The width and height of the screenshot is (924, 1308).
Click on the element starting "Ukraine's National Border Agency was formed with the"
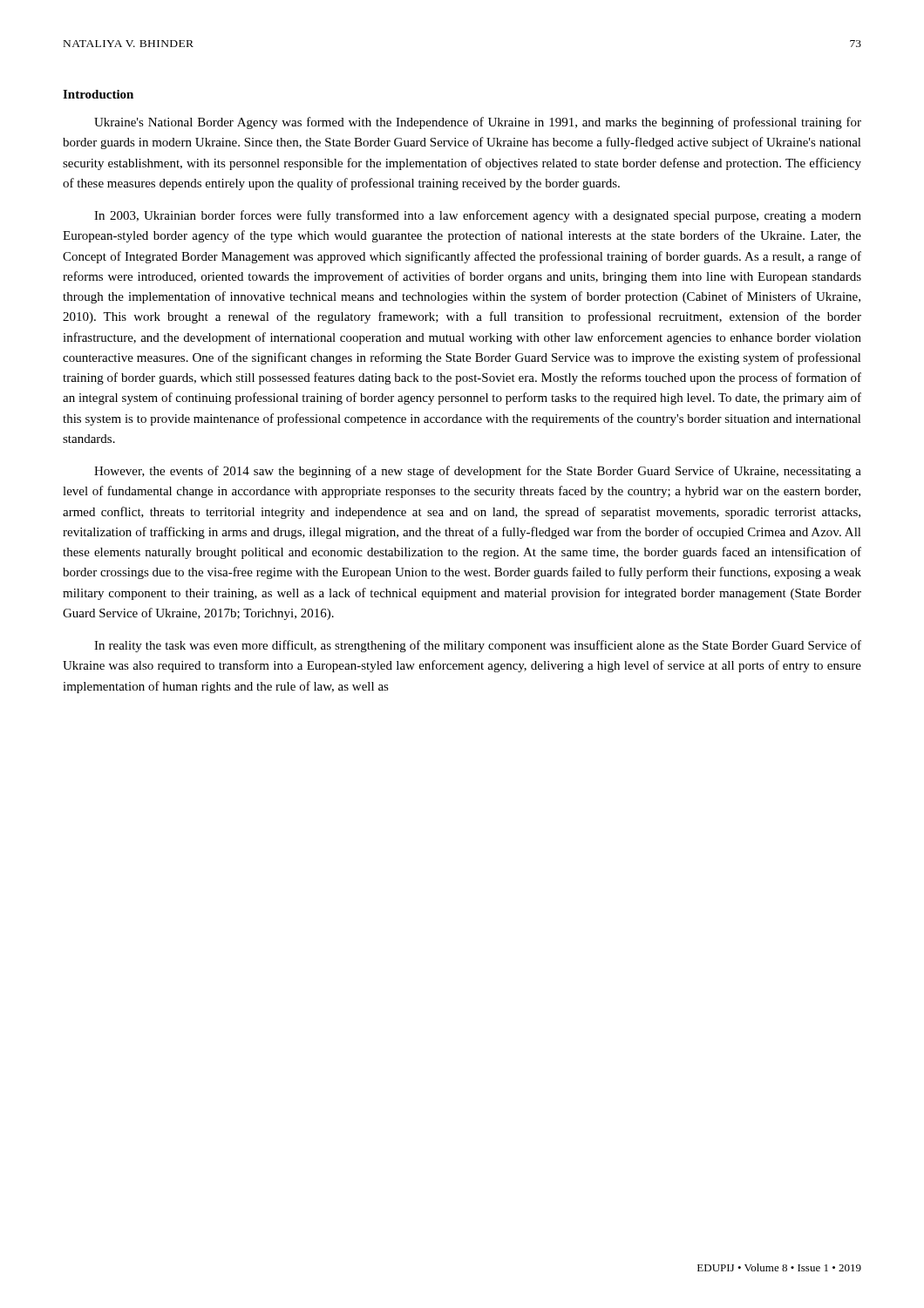point(462,153)
